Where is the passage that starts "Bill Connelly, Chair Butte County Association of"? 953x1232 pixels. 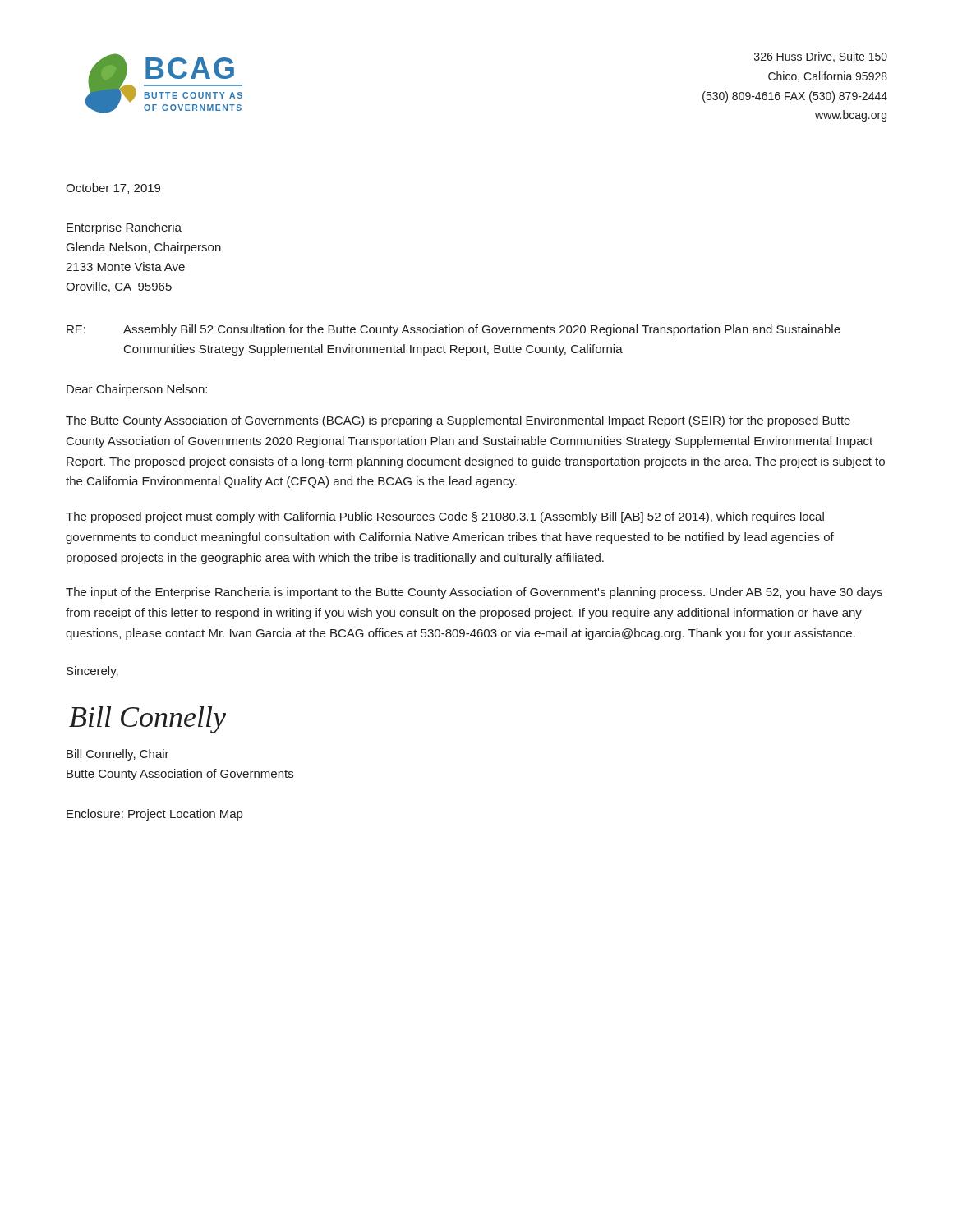pyautogui.click(x=180, y=763)
